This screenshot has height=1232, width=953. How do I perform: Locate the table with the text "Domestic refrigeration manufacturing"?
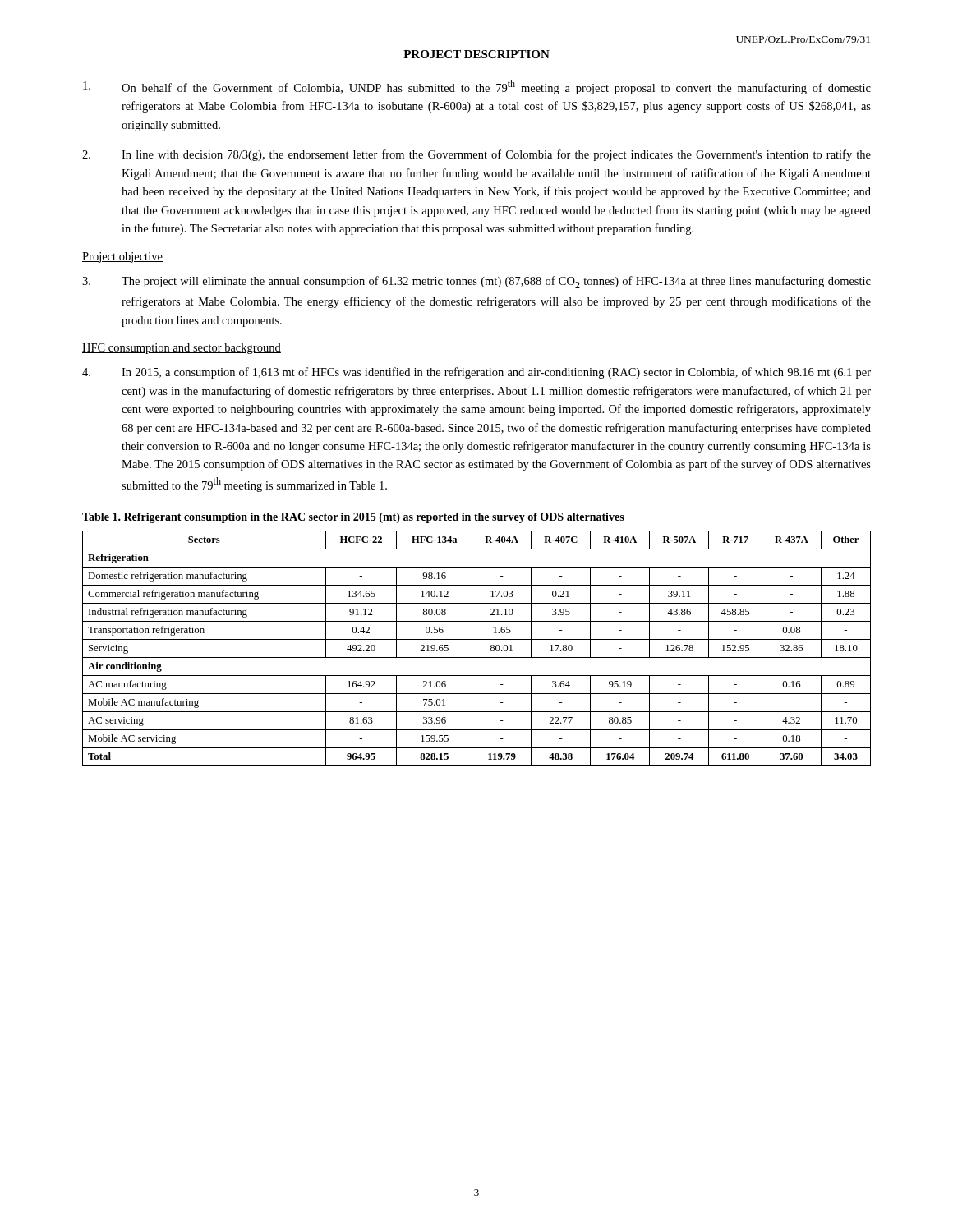[x=476, y=648]
